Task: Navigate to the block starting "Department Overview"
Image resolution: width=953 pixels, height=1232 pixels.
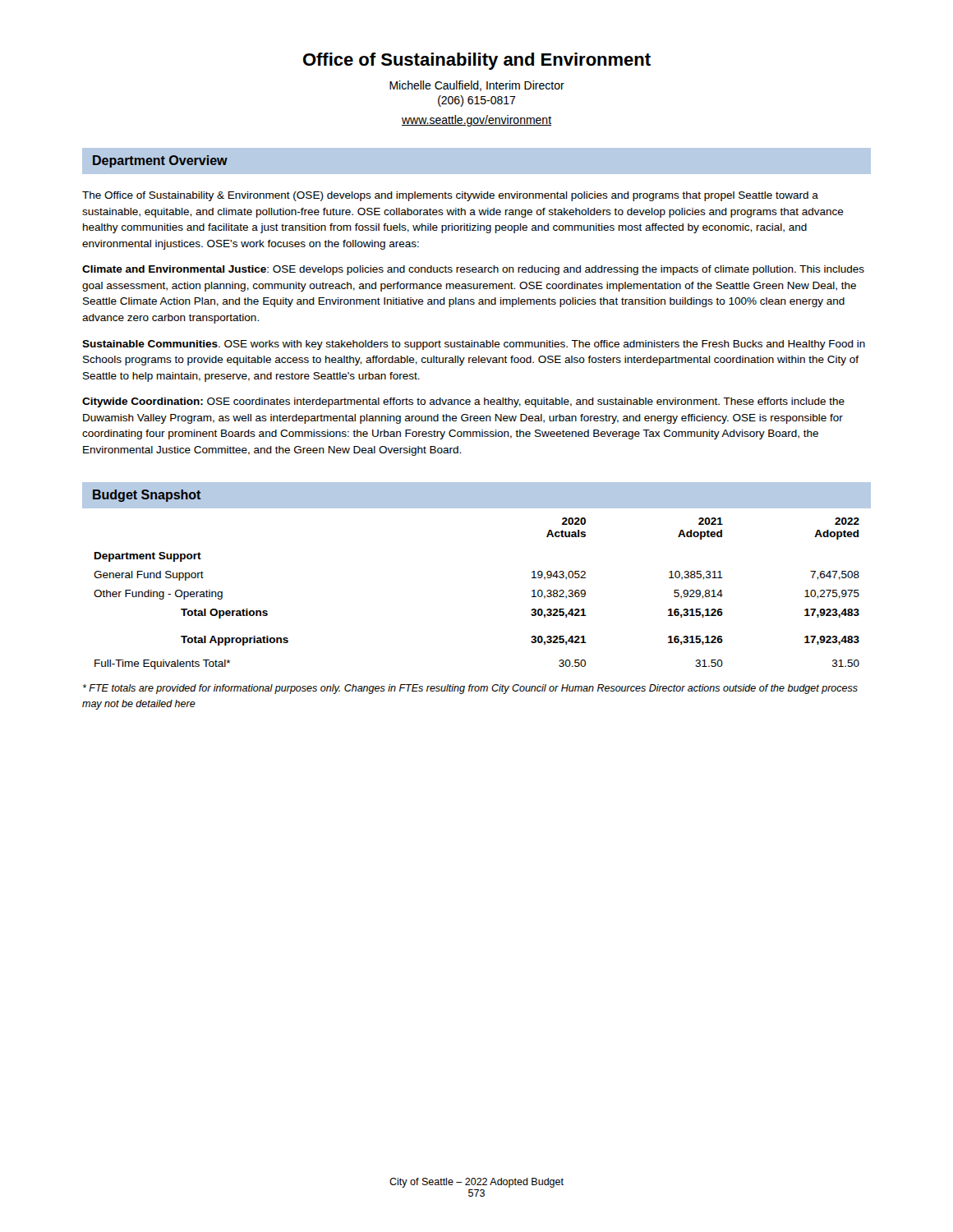Action: pos(160,161)
